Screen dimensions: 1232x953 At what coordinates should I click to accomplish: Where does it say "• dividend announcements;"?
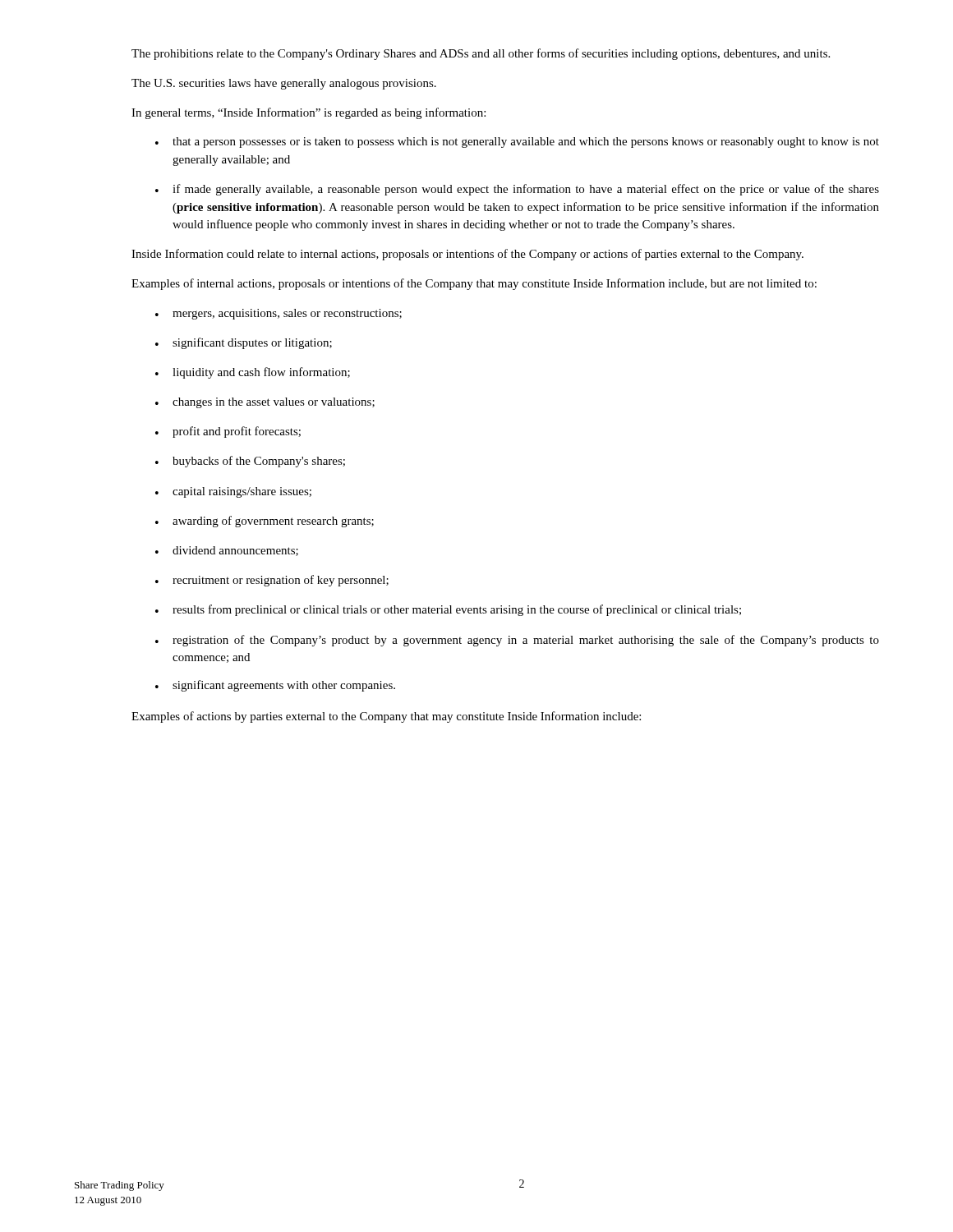click(227, 551)
